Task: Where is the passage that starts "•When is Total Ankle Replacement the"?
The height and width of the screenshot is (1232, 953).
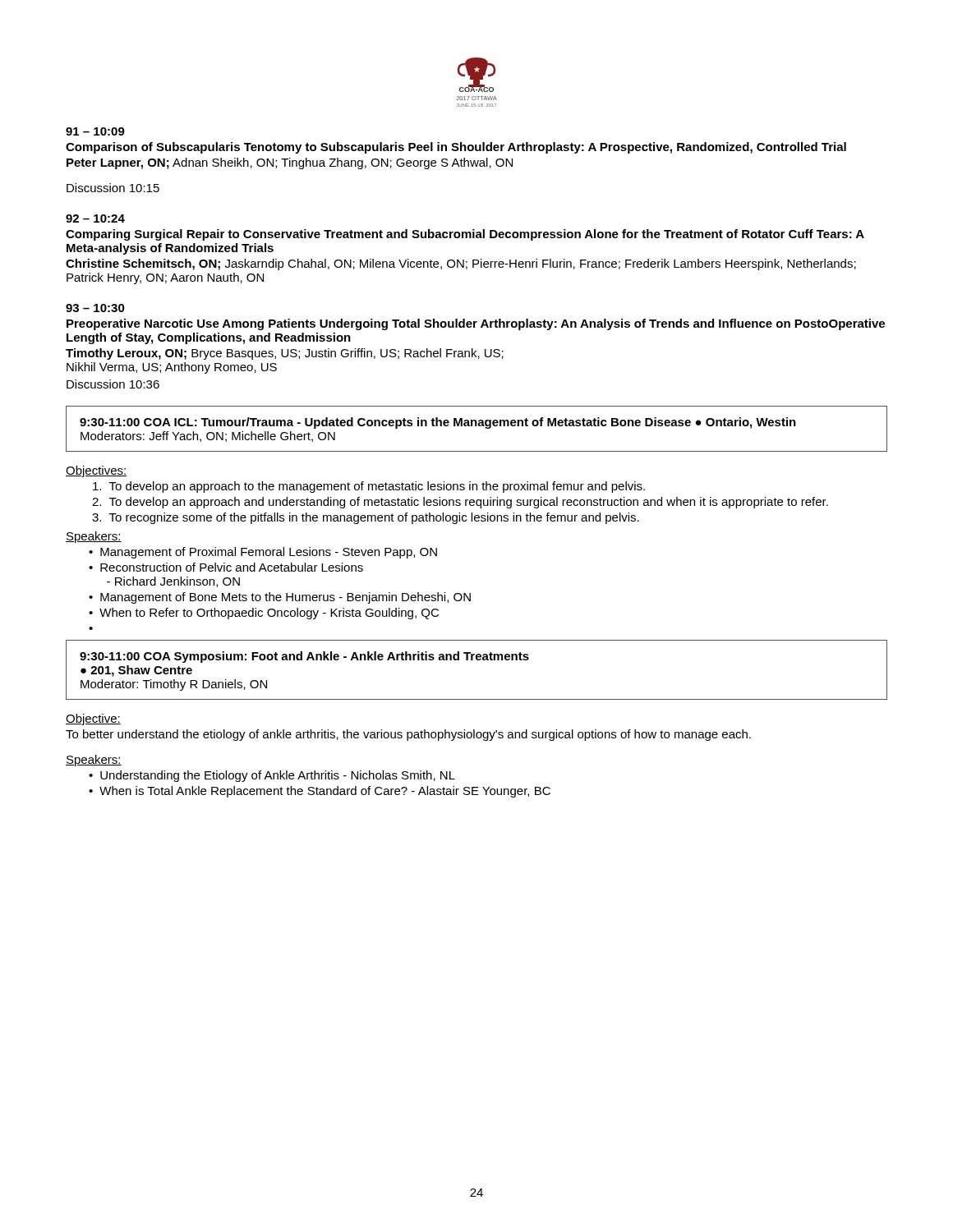Action: [320, 791]
